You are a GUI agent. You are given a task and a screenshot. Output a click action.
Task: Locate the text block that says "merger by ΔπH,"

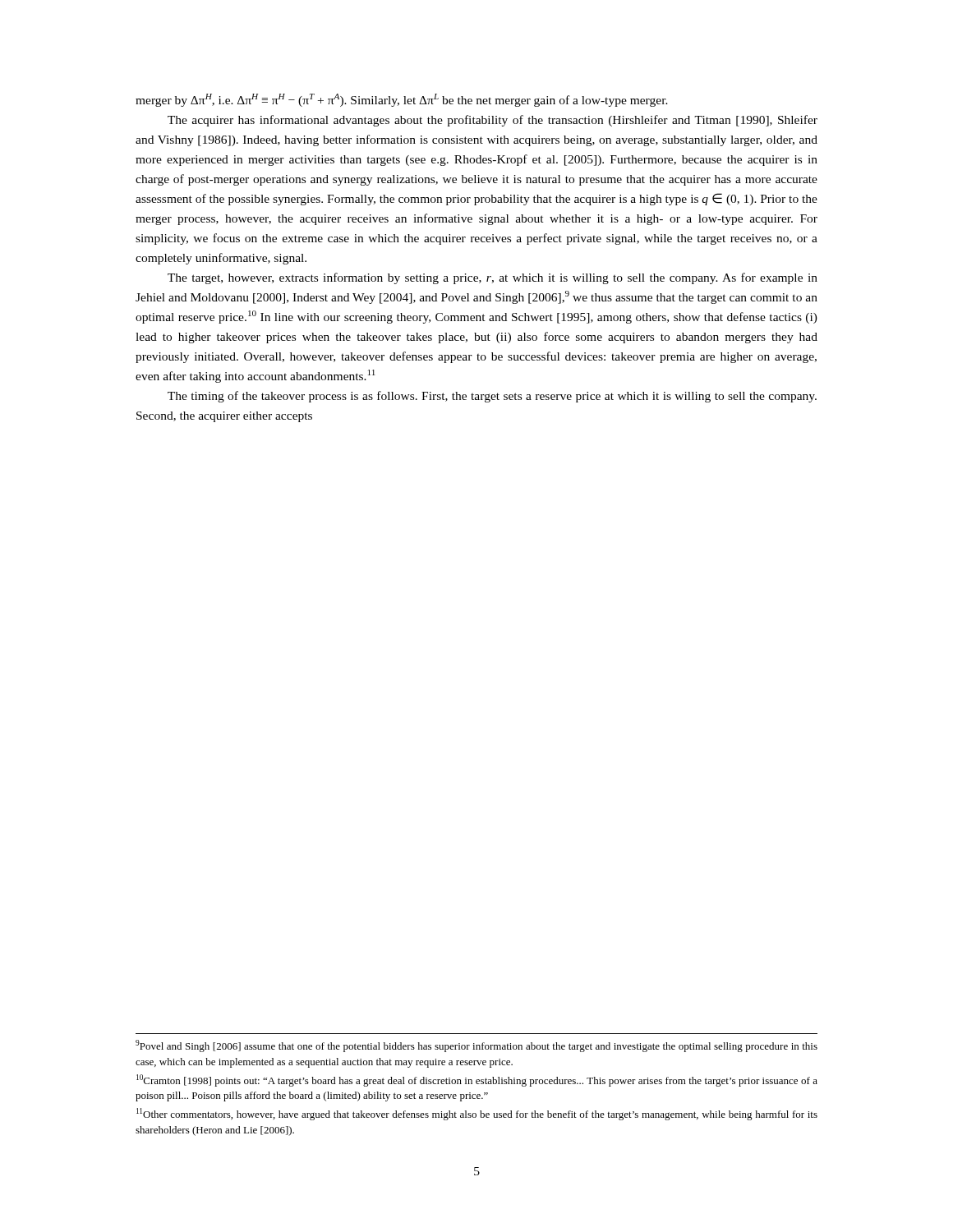coord(402,99)
